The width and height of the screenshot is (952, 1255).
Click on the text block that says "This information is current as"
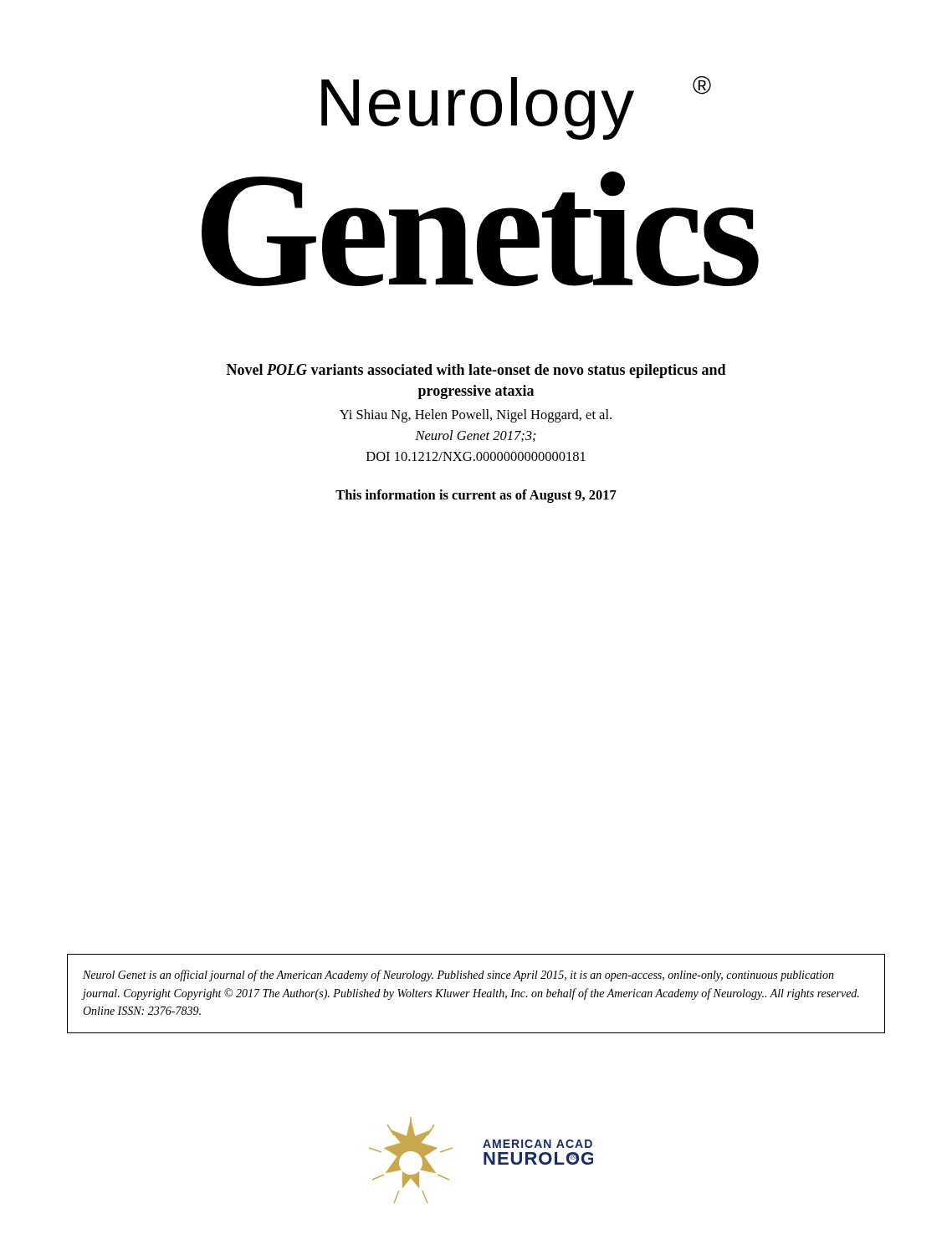[x=476, y=496]
